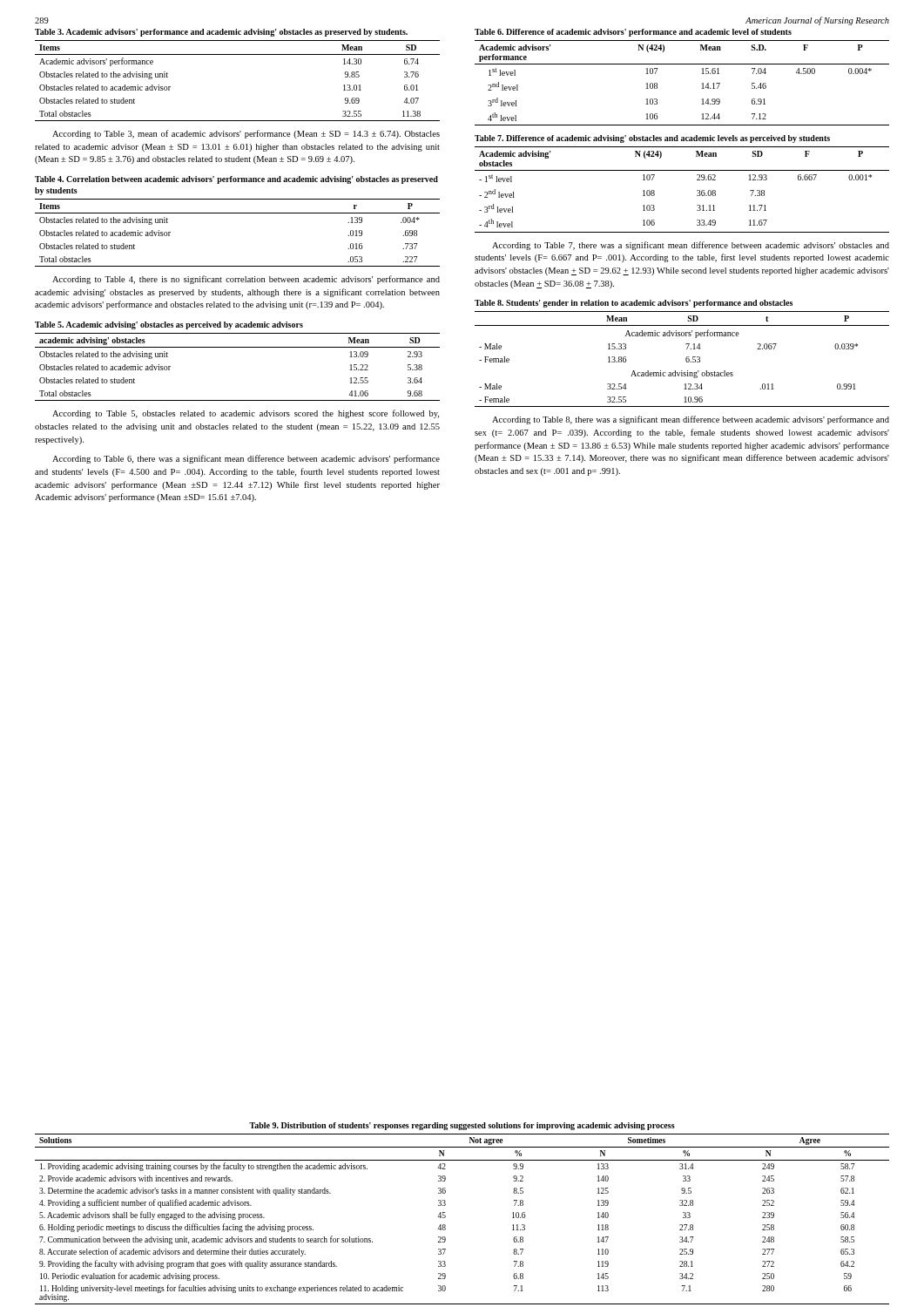Point to the element starting "According to Table 6, there was"
This screenshot has height=1307, width=924.
tap(237, 479)
